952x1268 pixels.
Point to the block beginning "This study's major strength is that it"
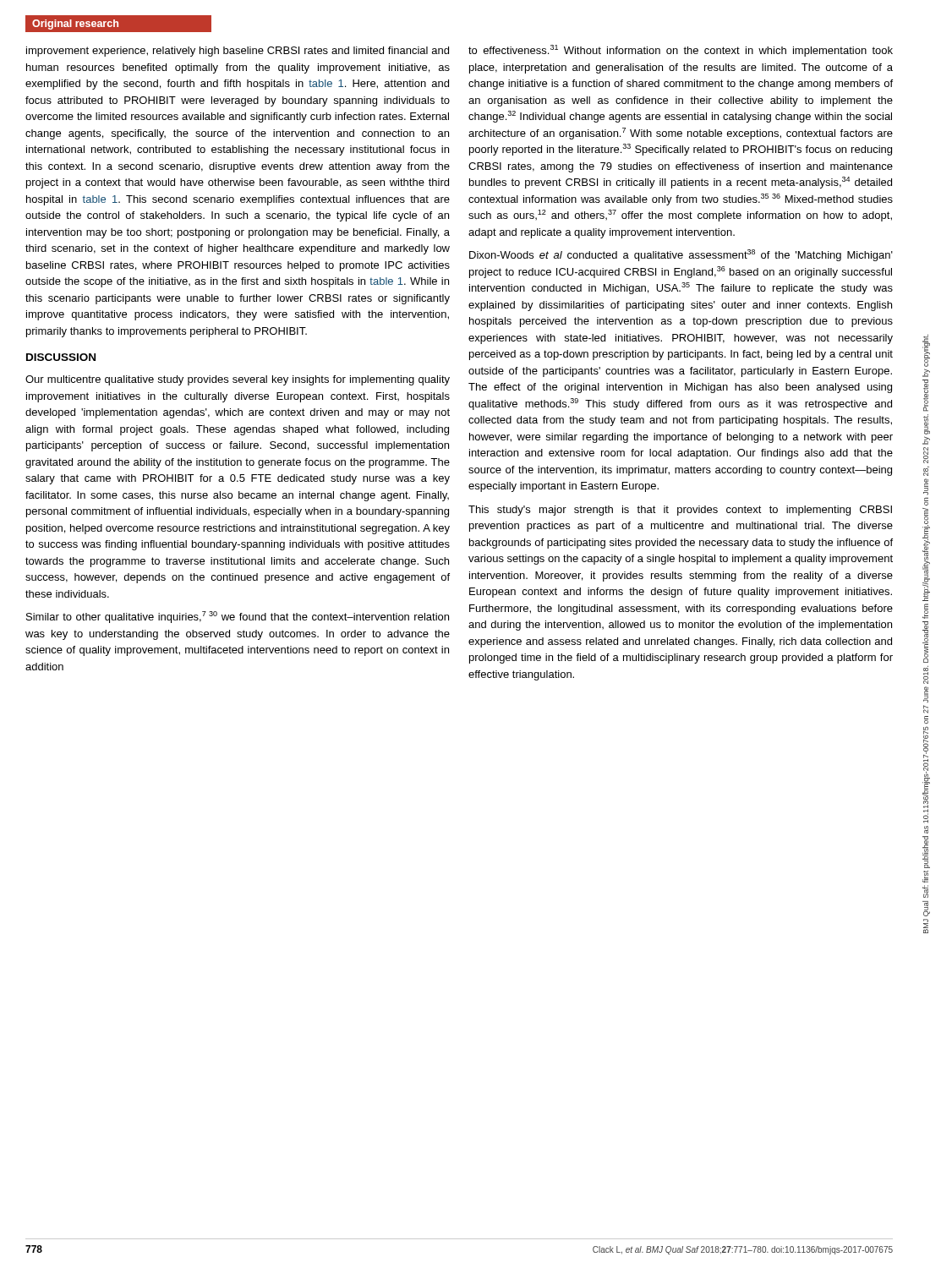tap(681, 592)
